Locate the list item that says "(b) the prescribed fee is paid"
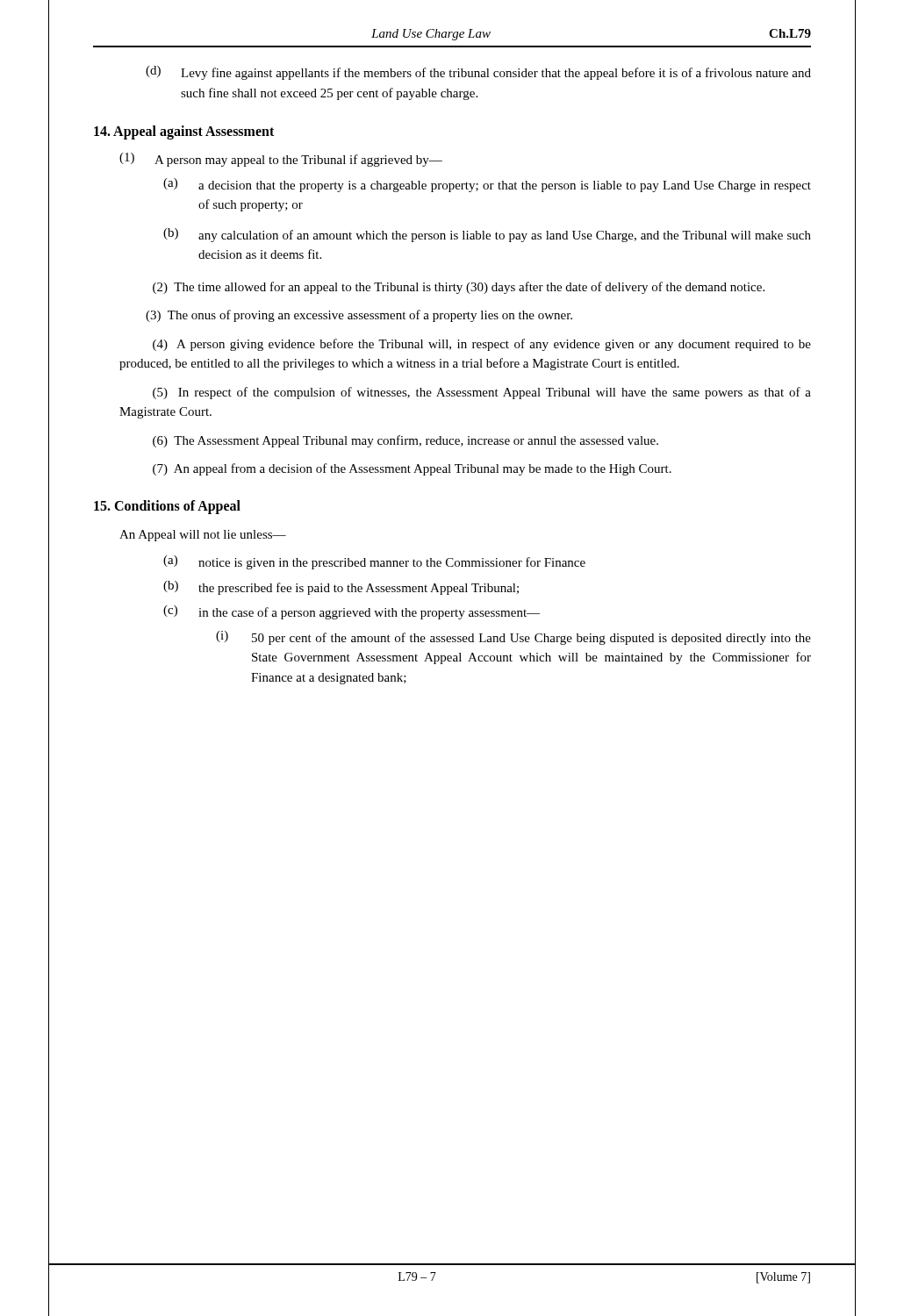904x1316 pixels. click(487, 588)
